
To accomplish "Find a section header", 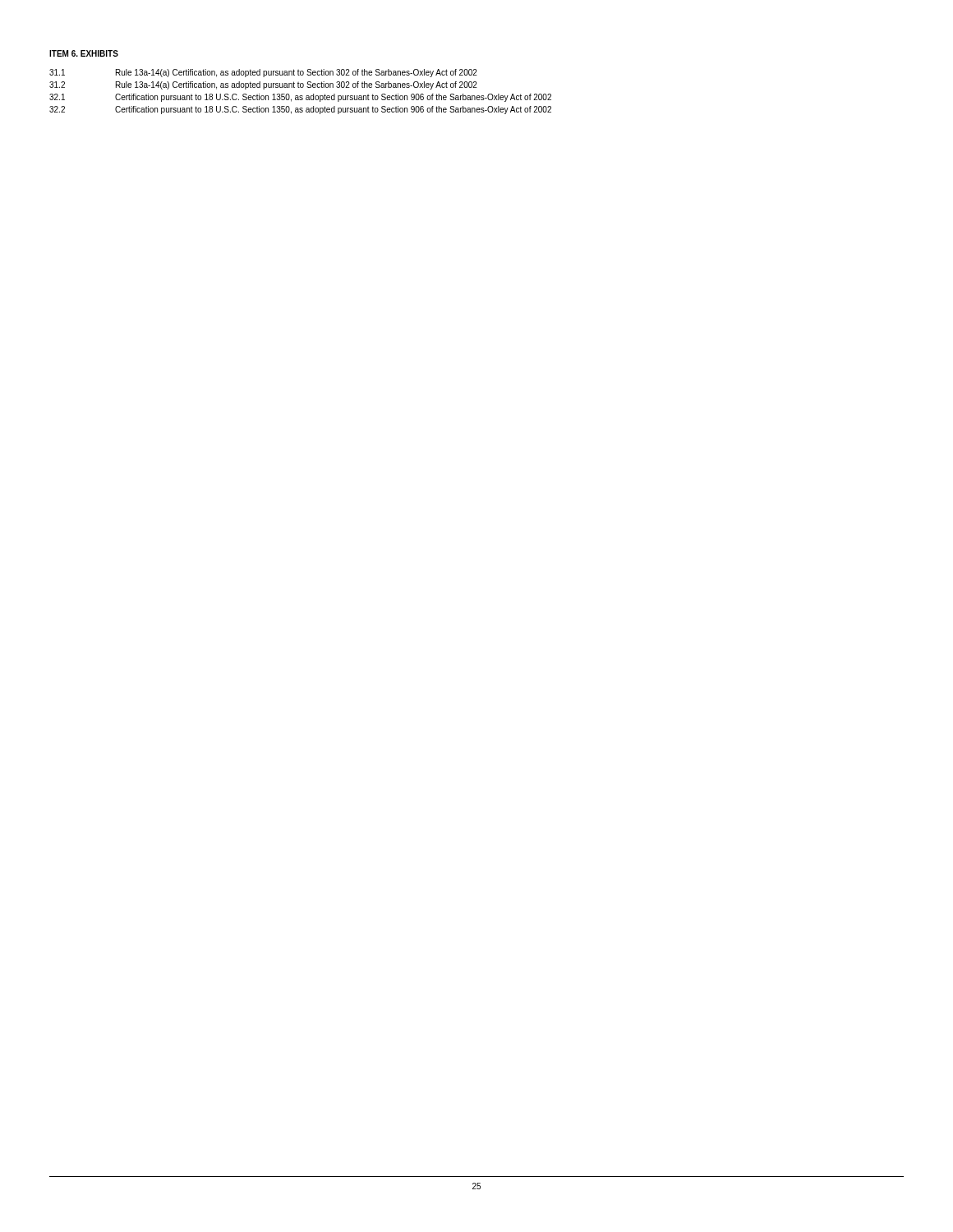I will tap(84, 54).
